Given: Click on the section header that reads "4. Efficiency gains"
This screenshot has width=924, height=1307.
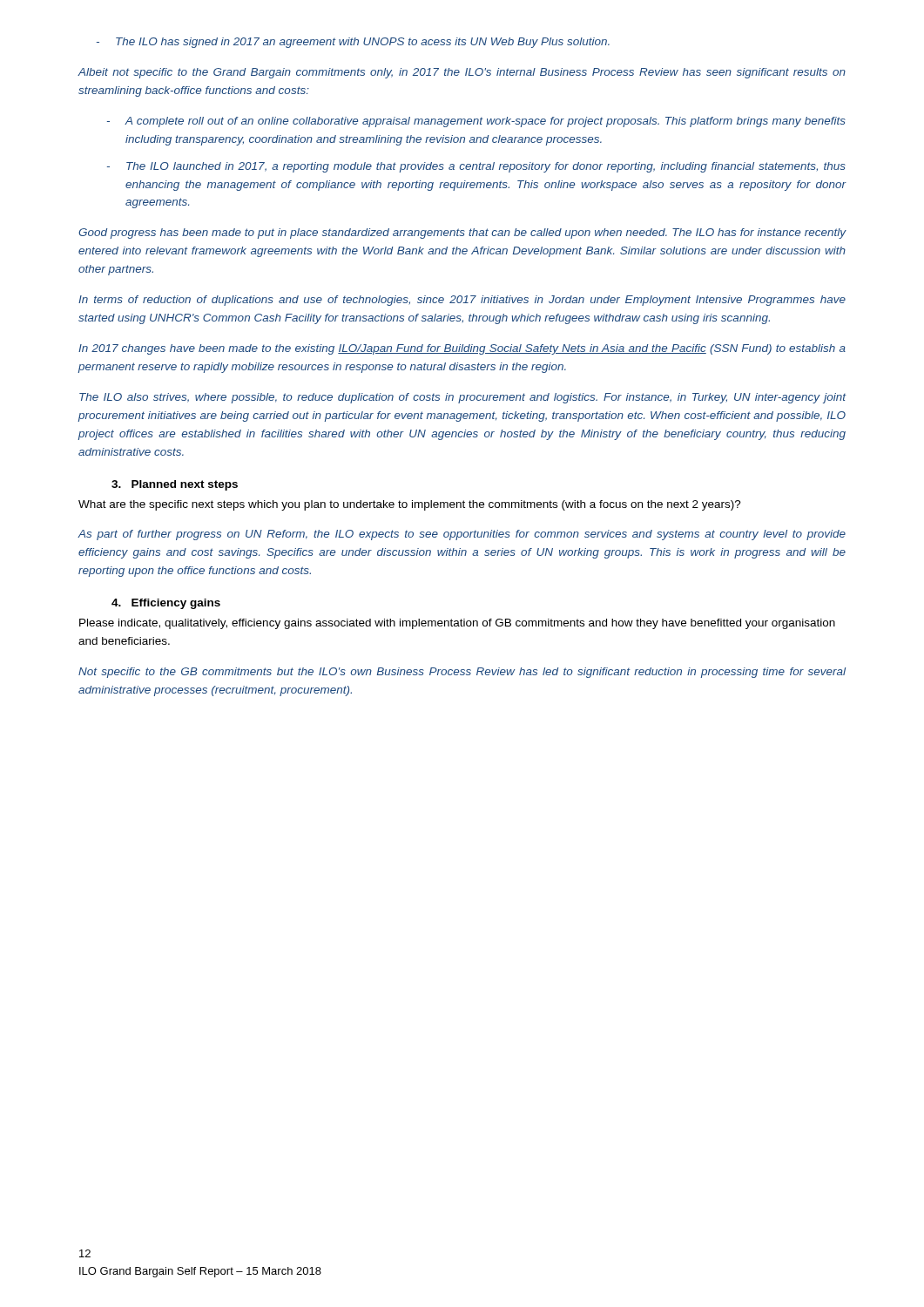Looking at the screenshot, I should [x=166, y=603].
